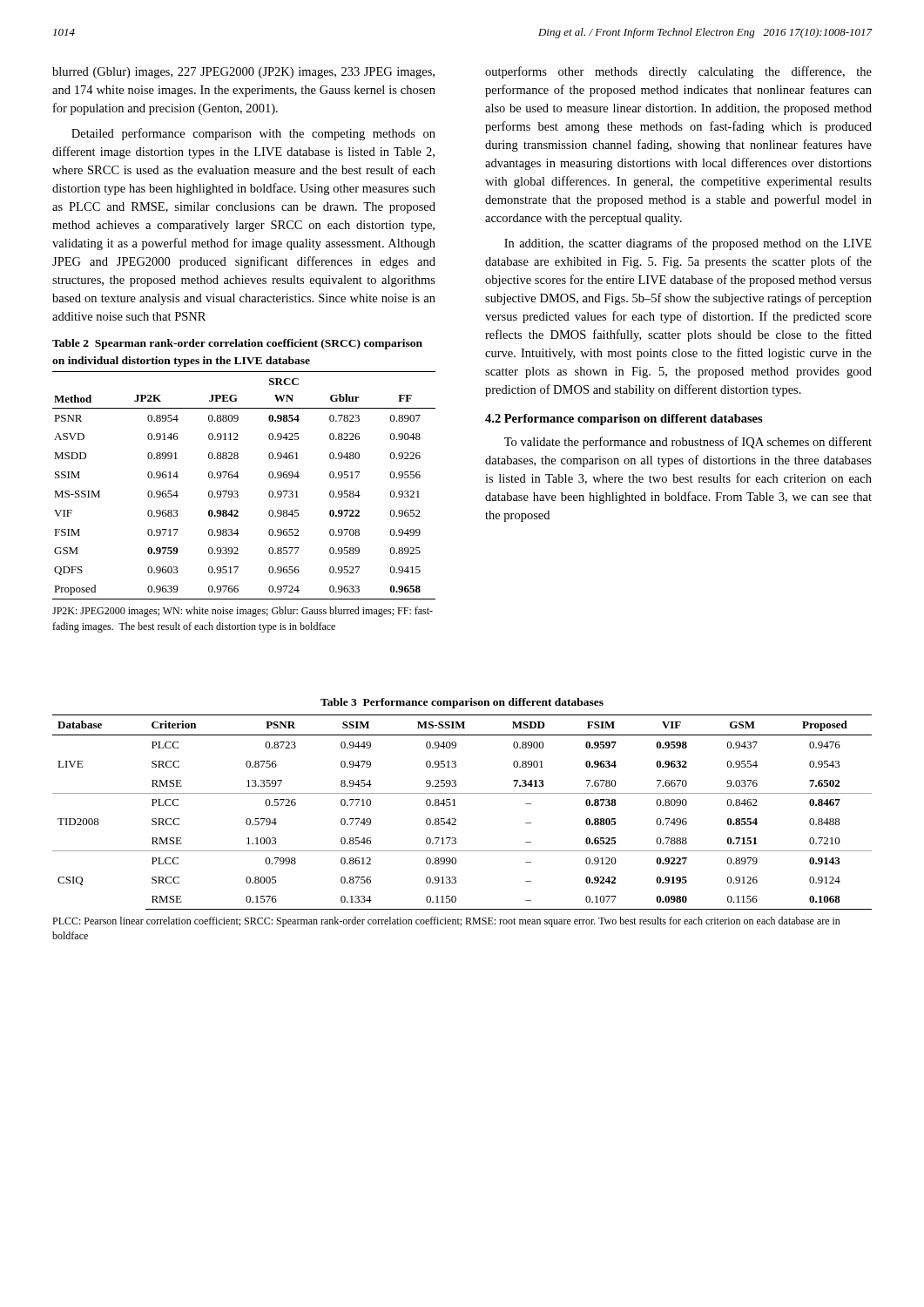The width and height of the screenshot is (924, 1307).
Task: Click on the text starting "outperforms other methods directly calculating"
Action: (x=678, y=145)
